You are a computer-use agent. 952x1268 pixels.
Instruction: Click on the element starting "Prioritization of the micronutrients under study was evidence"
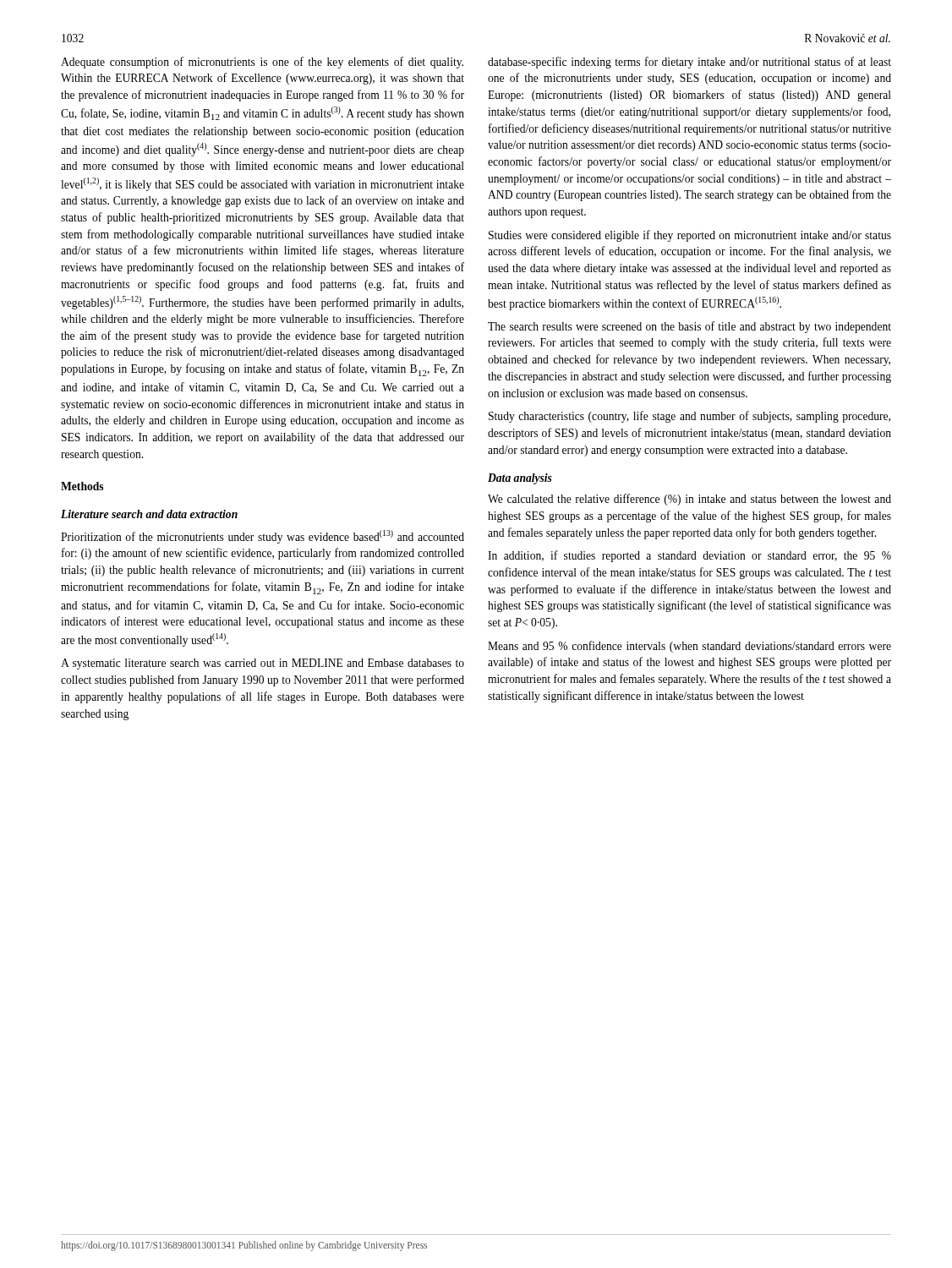coord(263,625)
